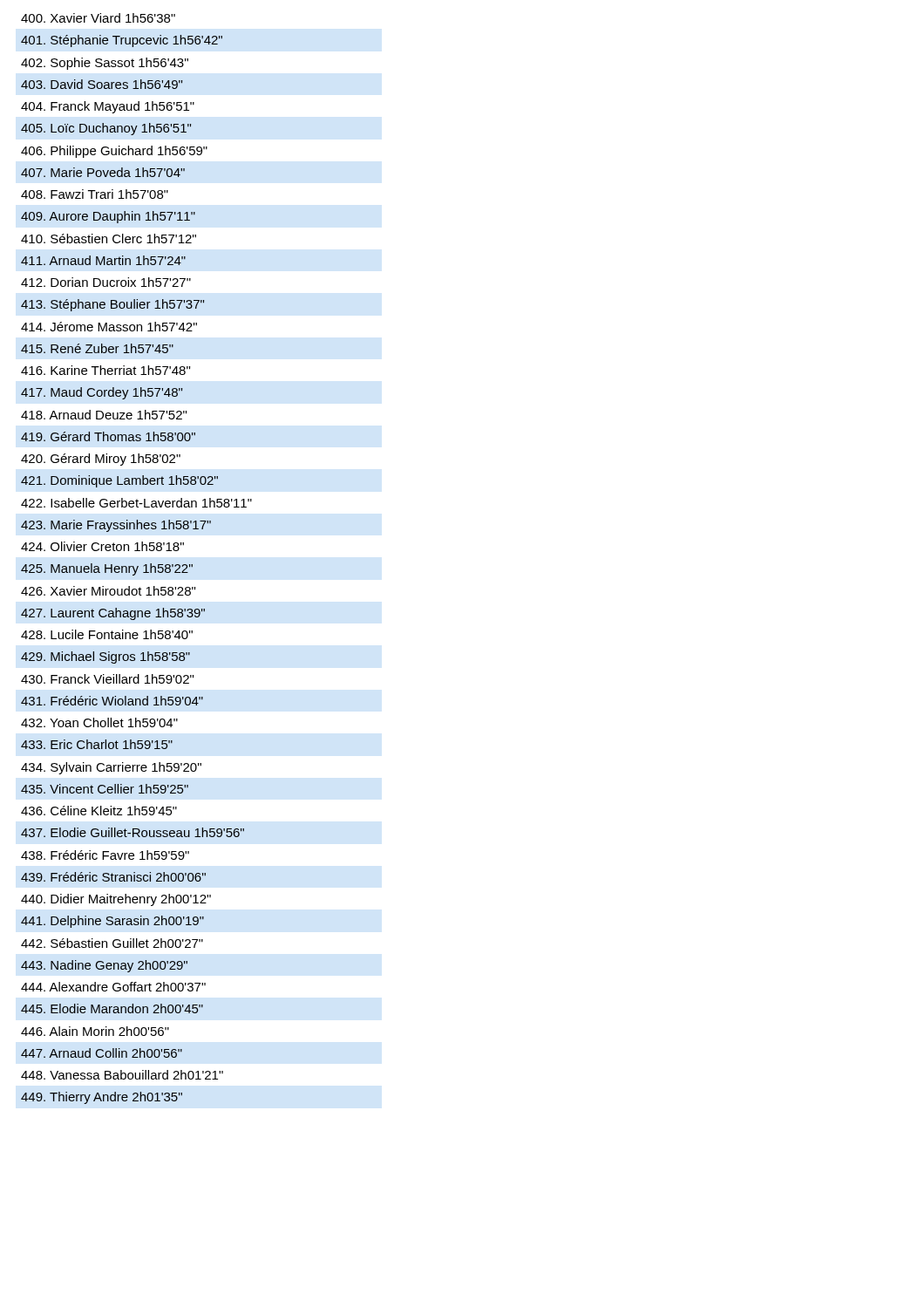Point to the element starting "431. Frédéric Wioland"
This screenshot has height=1308, width=924.
coord(112,700)
